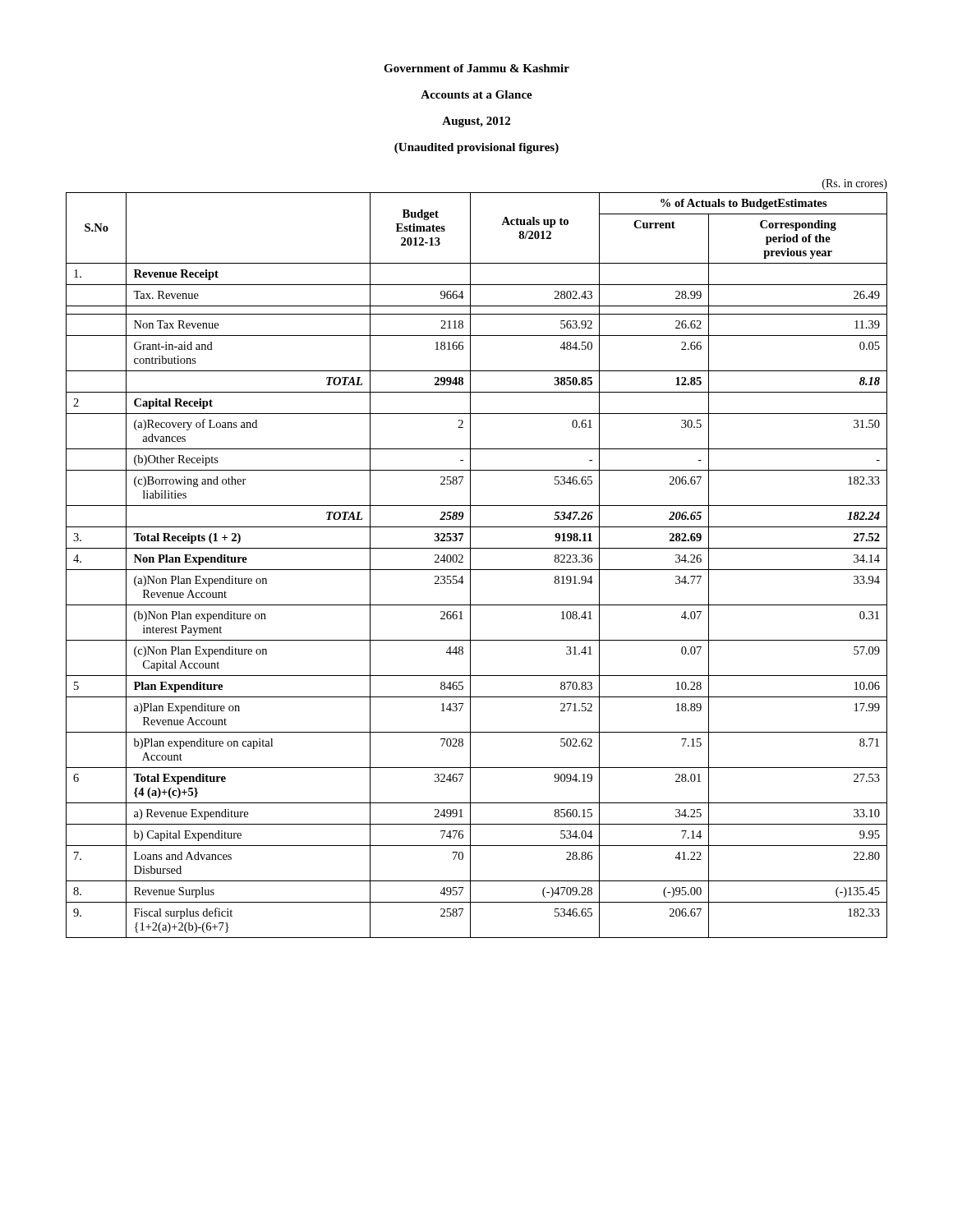The width and height of the screenshot is (953, 1232).
Task: Select the title
Action: click(x=476, y=108)
